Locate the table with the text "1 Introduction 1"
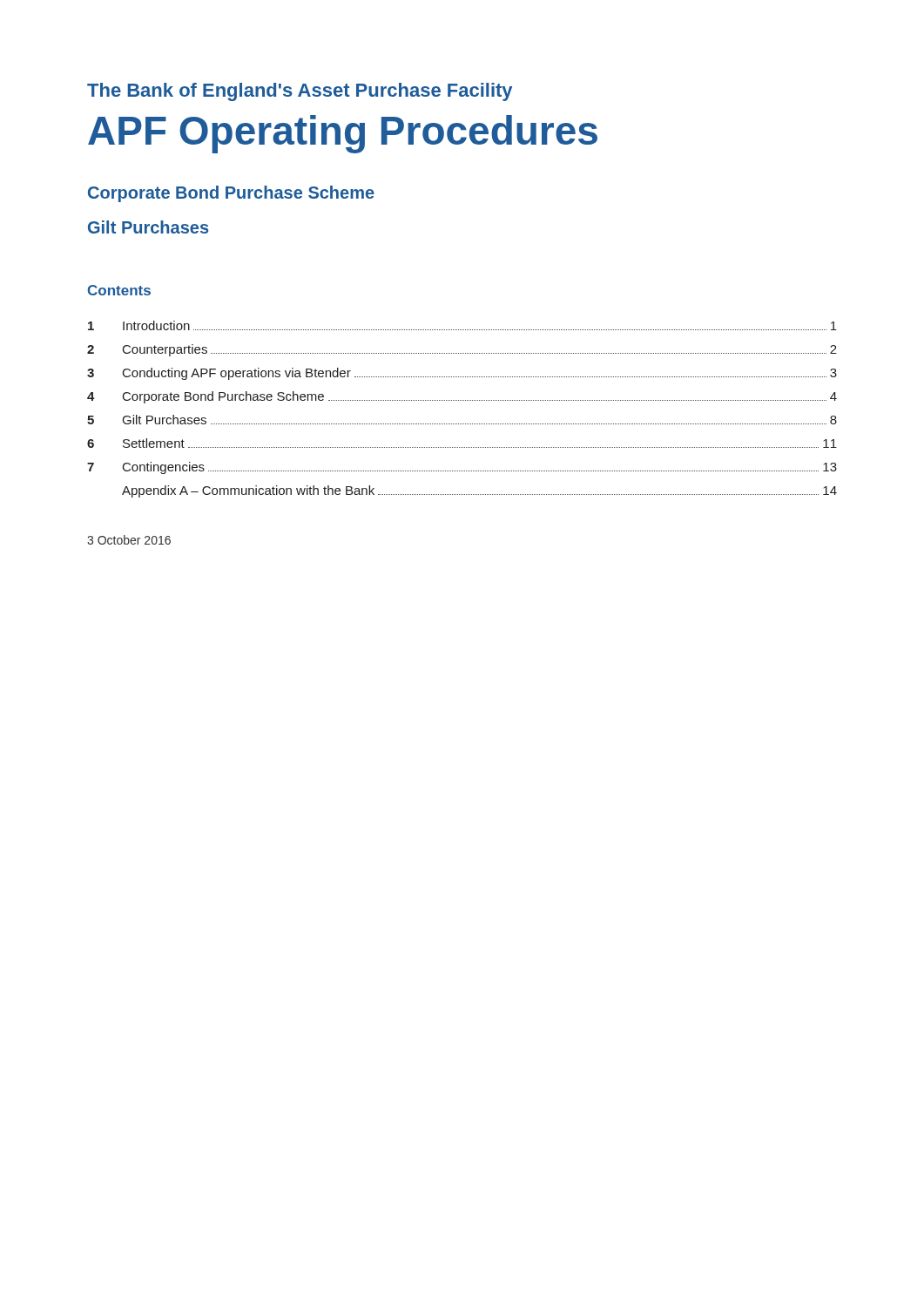 click(462, 408)
